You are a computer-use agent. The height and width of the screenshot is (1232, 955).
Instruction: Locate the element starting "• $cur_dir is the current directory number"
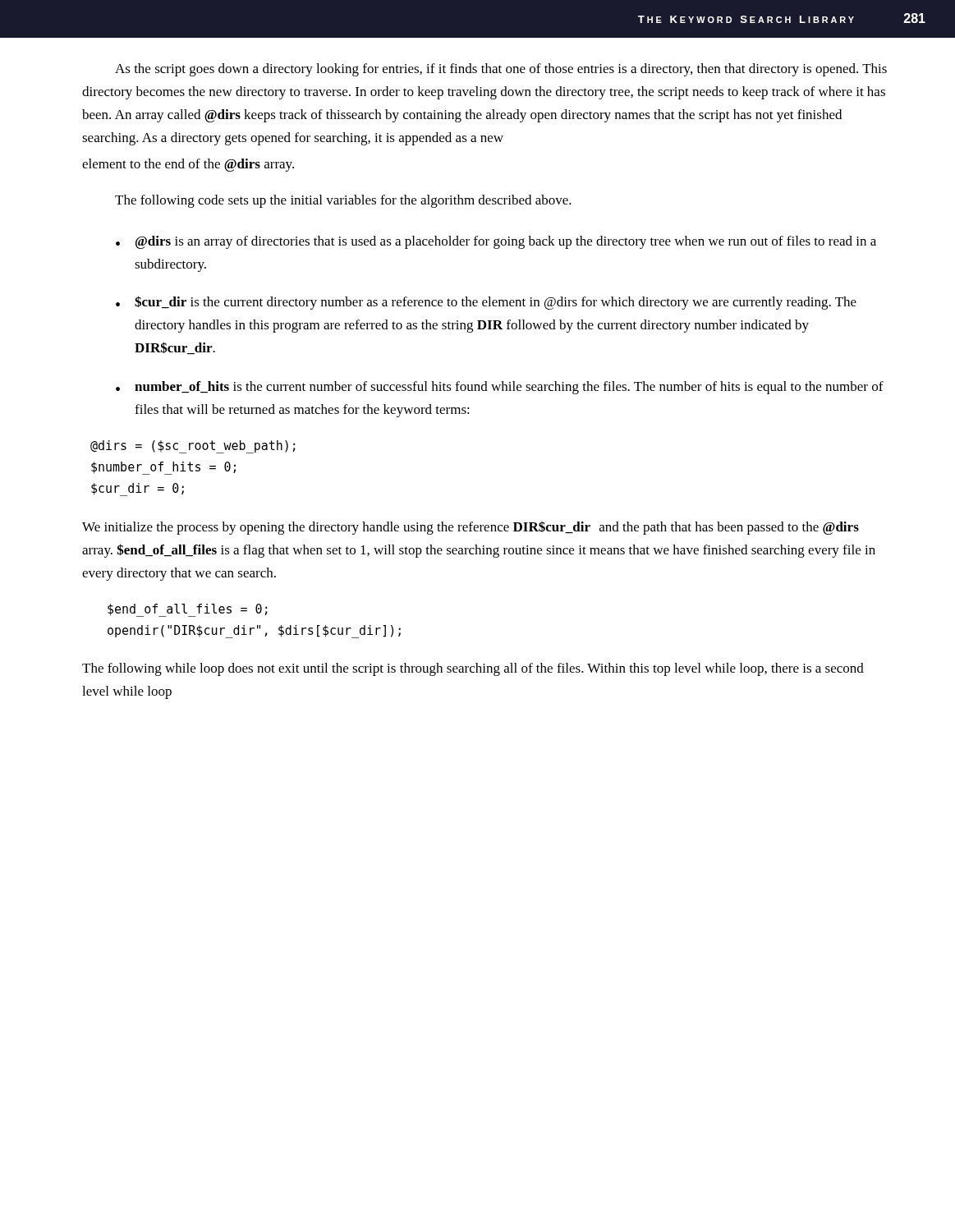[x=502, y=326]
